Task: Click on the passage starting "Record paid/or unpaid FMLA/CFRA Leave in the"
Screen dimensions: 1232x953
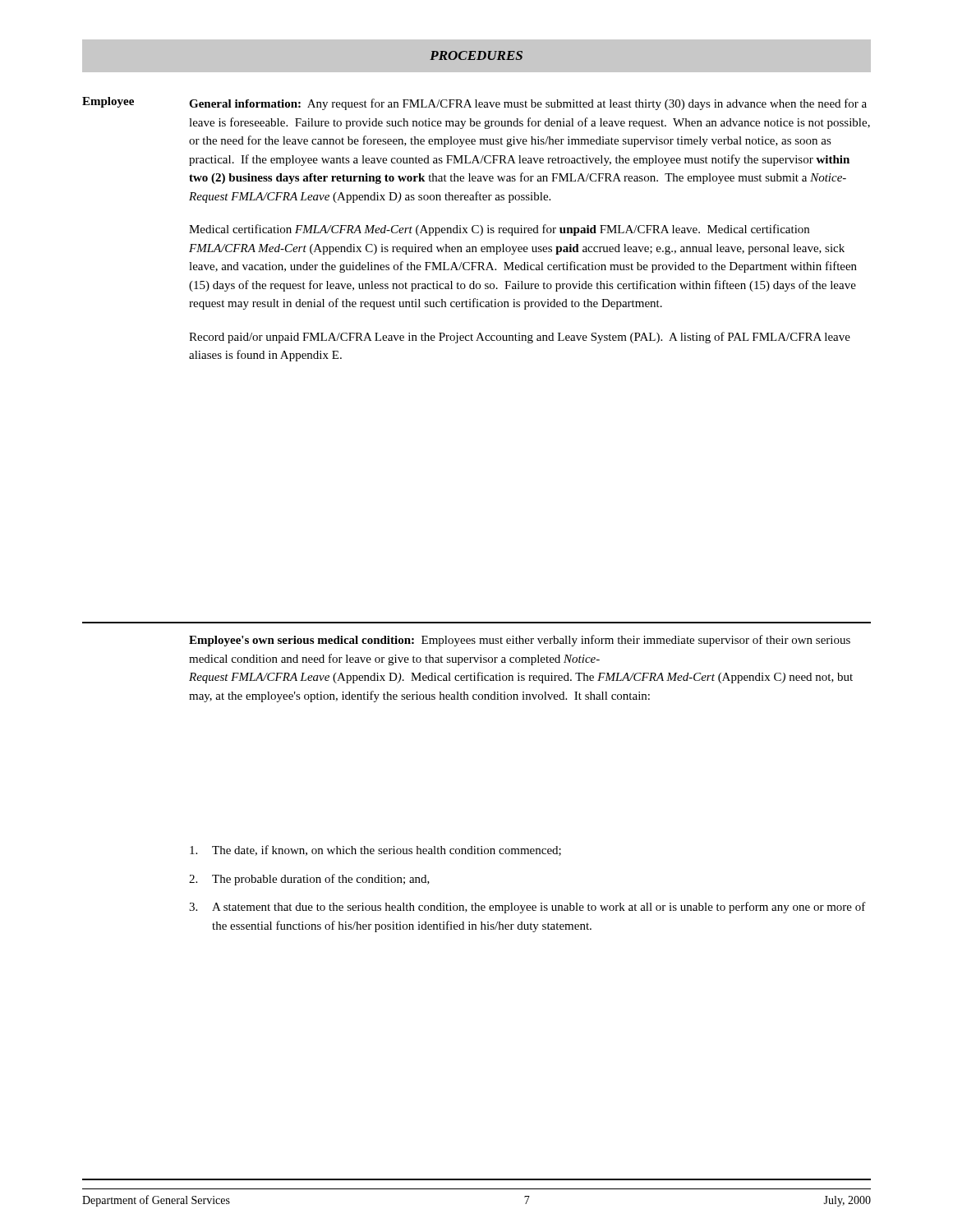Action: [x=520, y=346]
